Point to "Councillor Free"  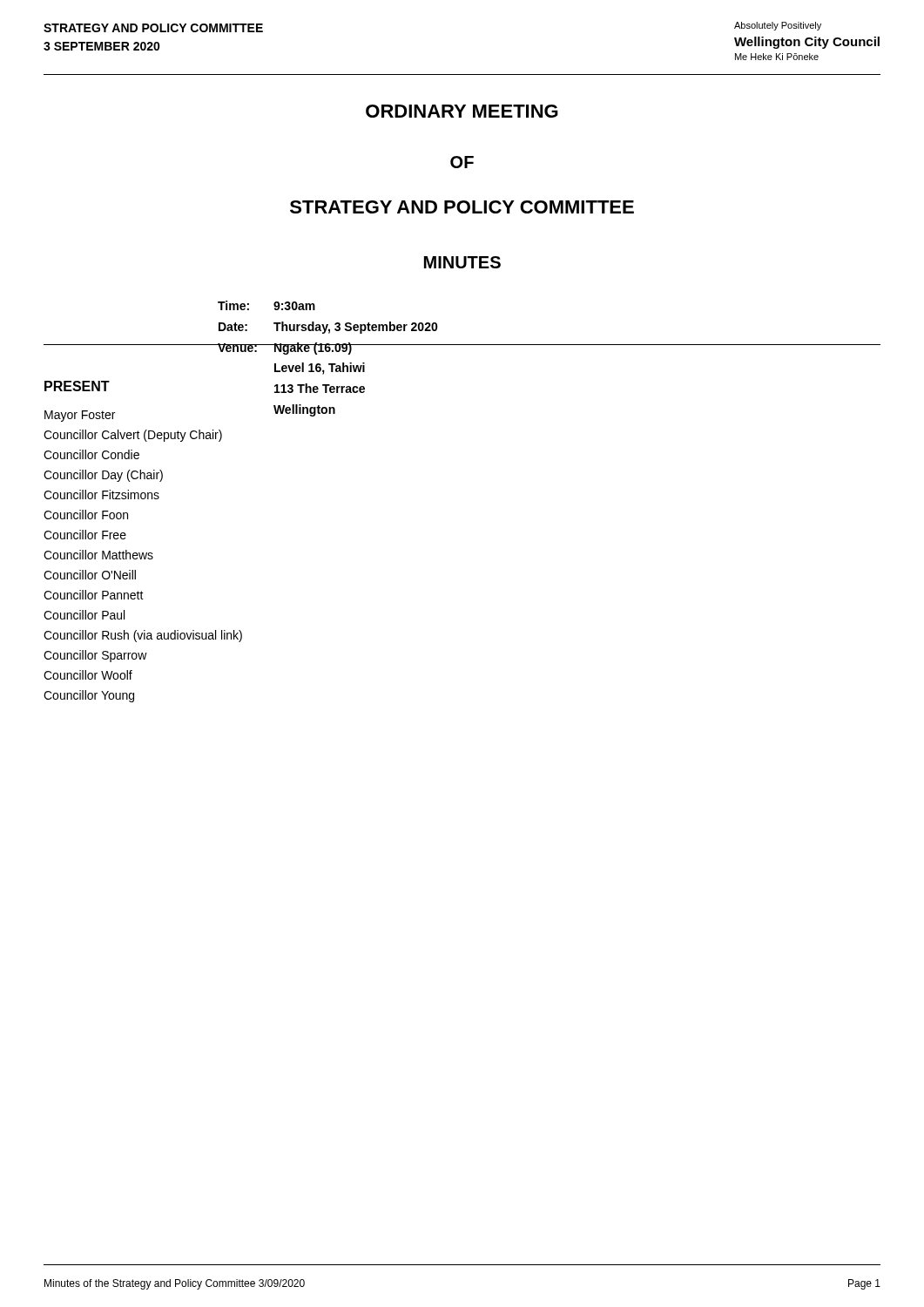[x=85, y=535]
